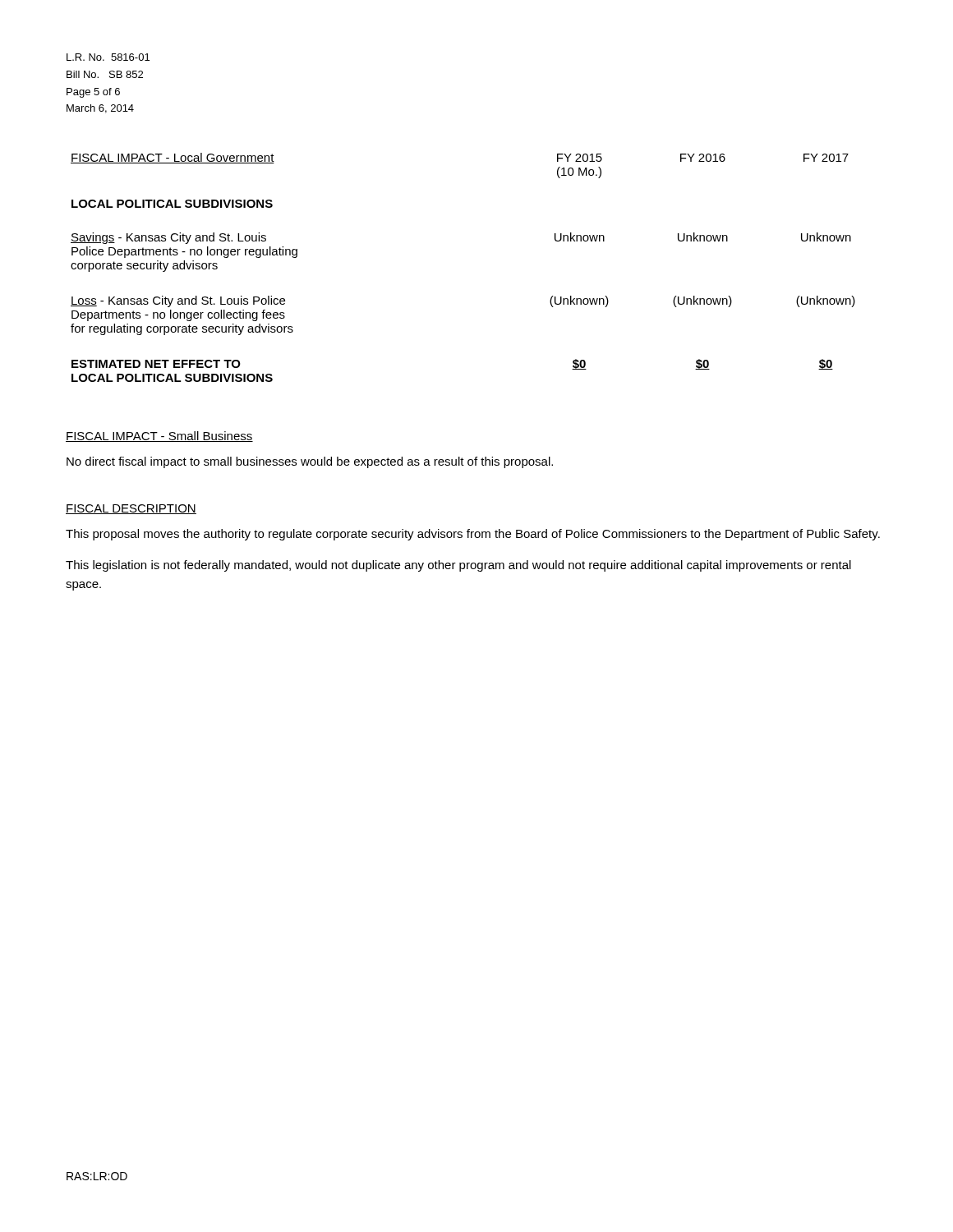Point to the block beginning "No direct fiscal"

(x=310, y=461)
